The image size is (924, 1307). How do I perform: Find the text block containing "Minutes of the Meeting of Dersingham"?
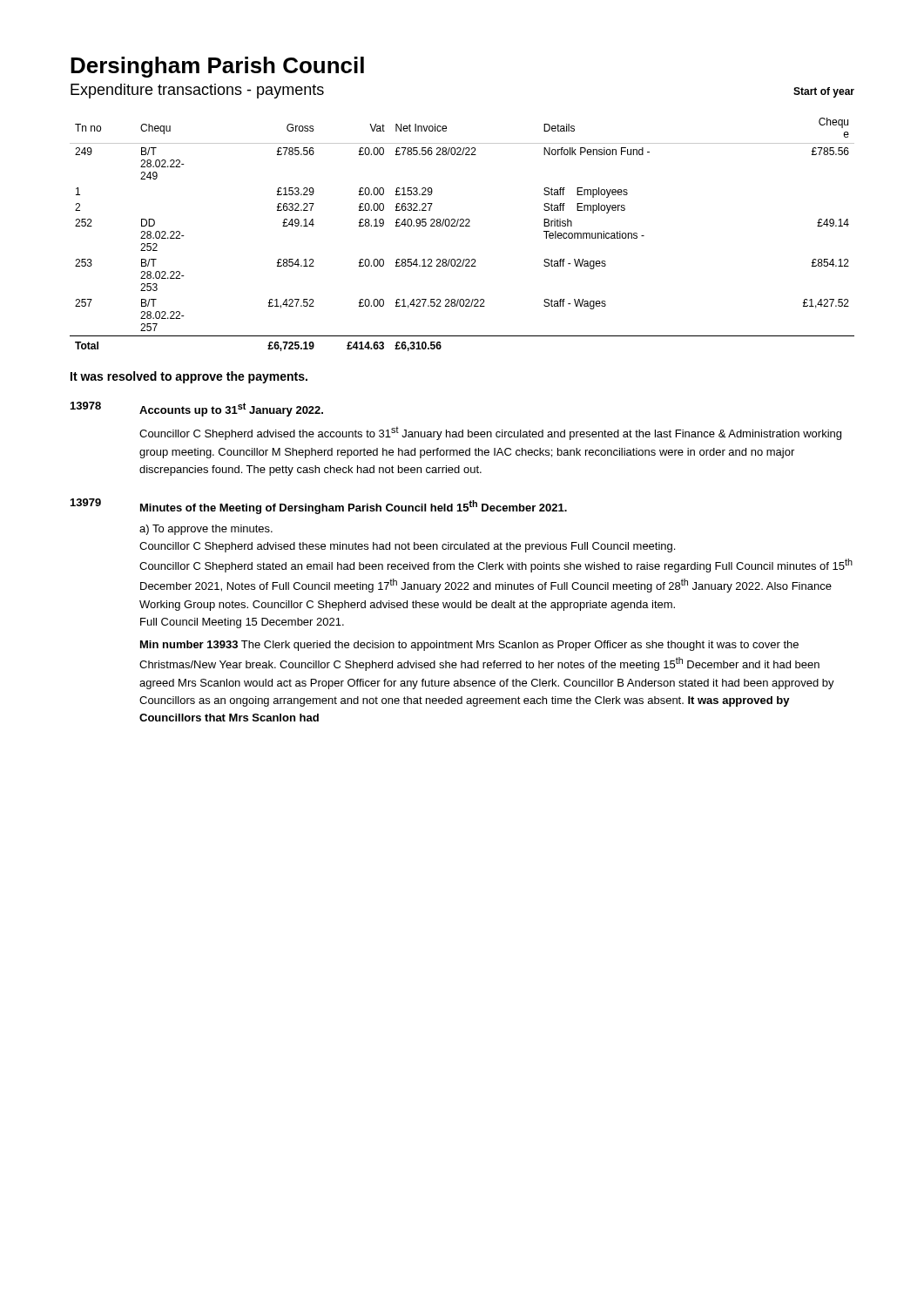[497, 611]
